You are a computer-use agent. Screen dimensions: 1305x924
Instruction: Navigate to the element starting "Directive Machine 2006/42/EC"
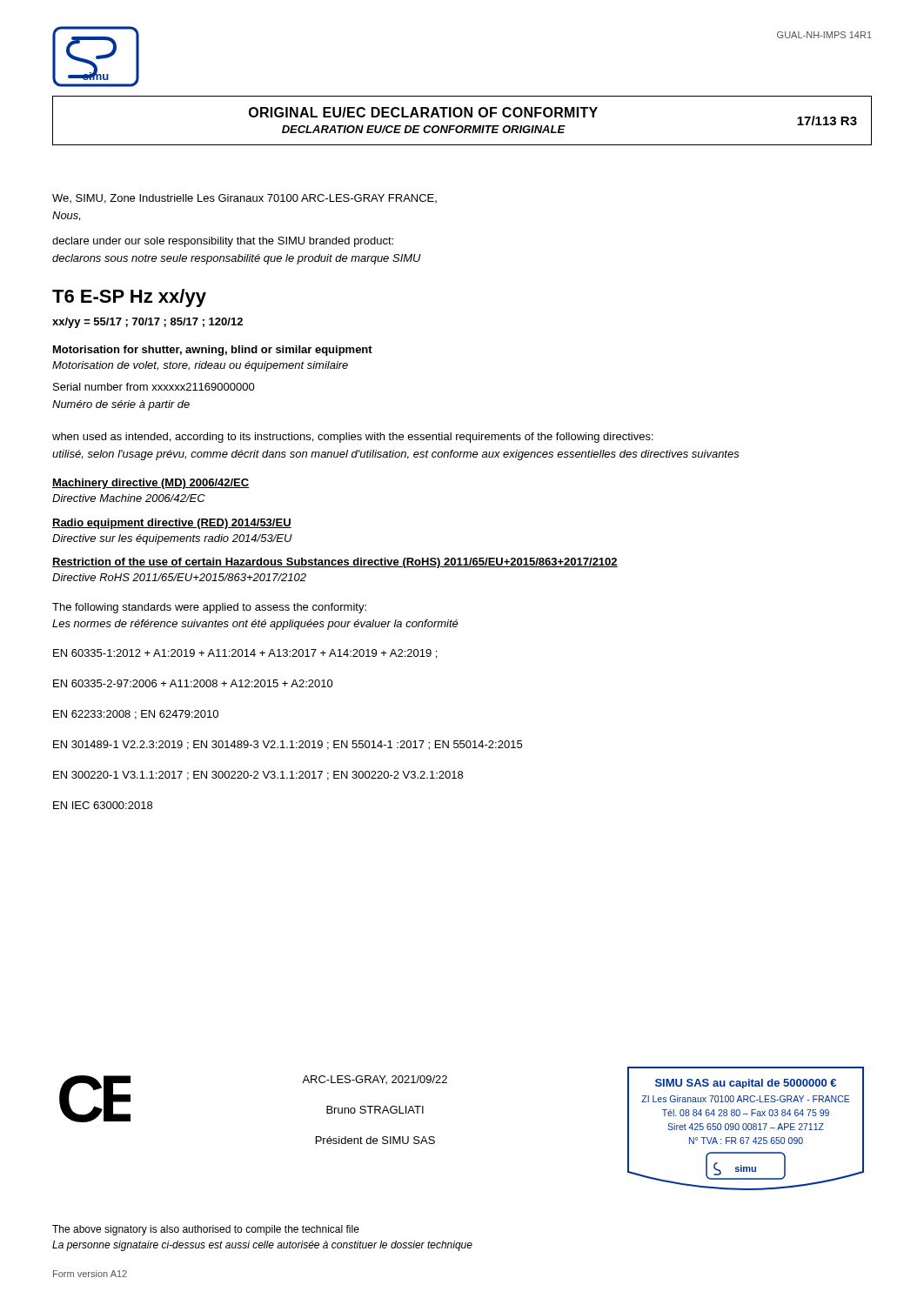coord(129,498)
